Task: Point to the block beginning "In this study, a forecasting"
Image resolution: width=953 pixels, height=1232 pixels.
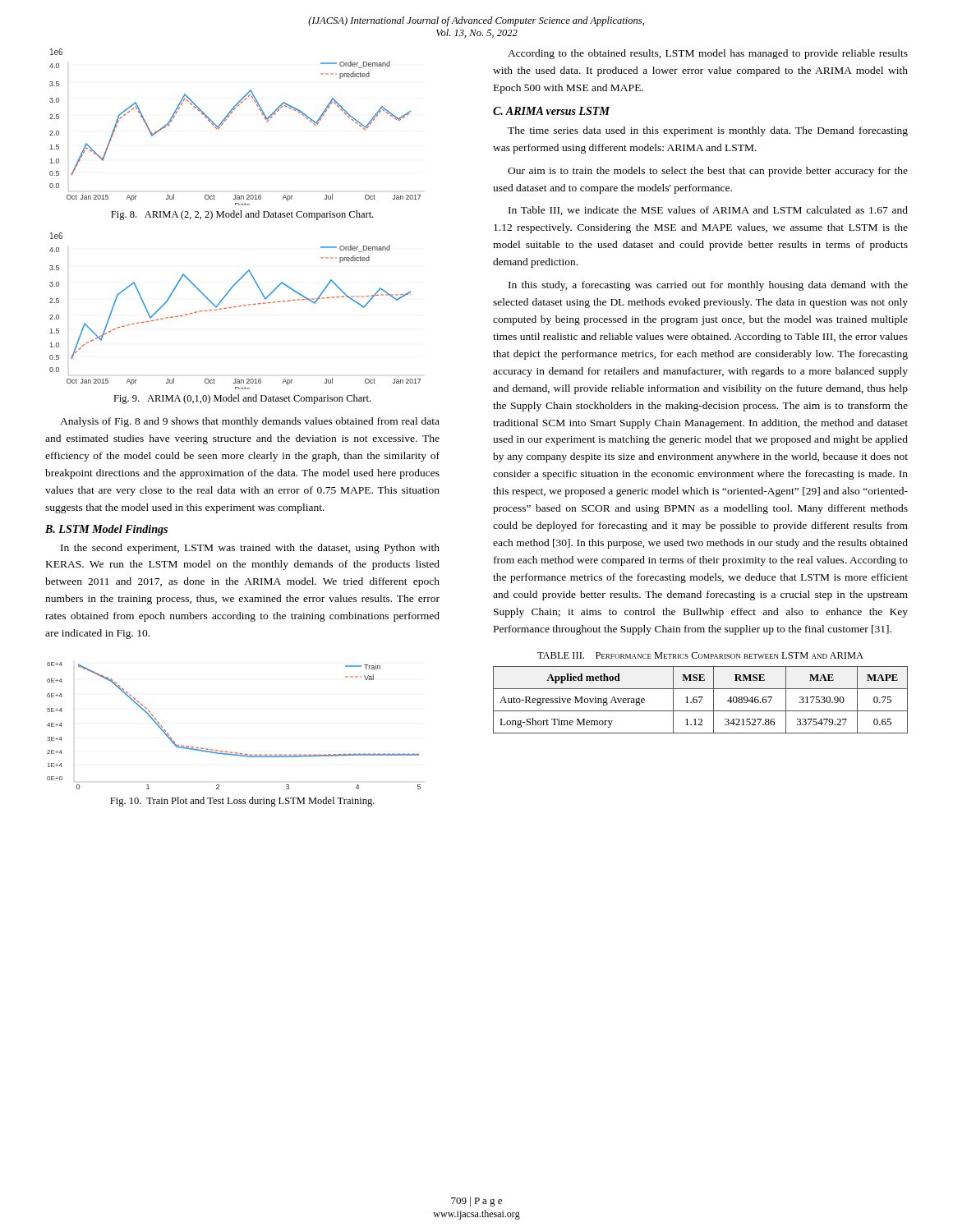Action: click(x=700, y=457)
